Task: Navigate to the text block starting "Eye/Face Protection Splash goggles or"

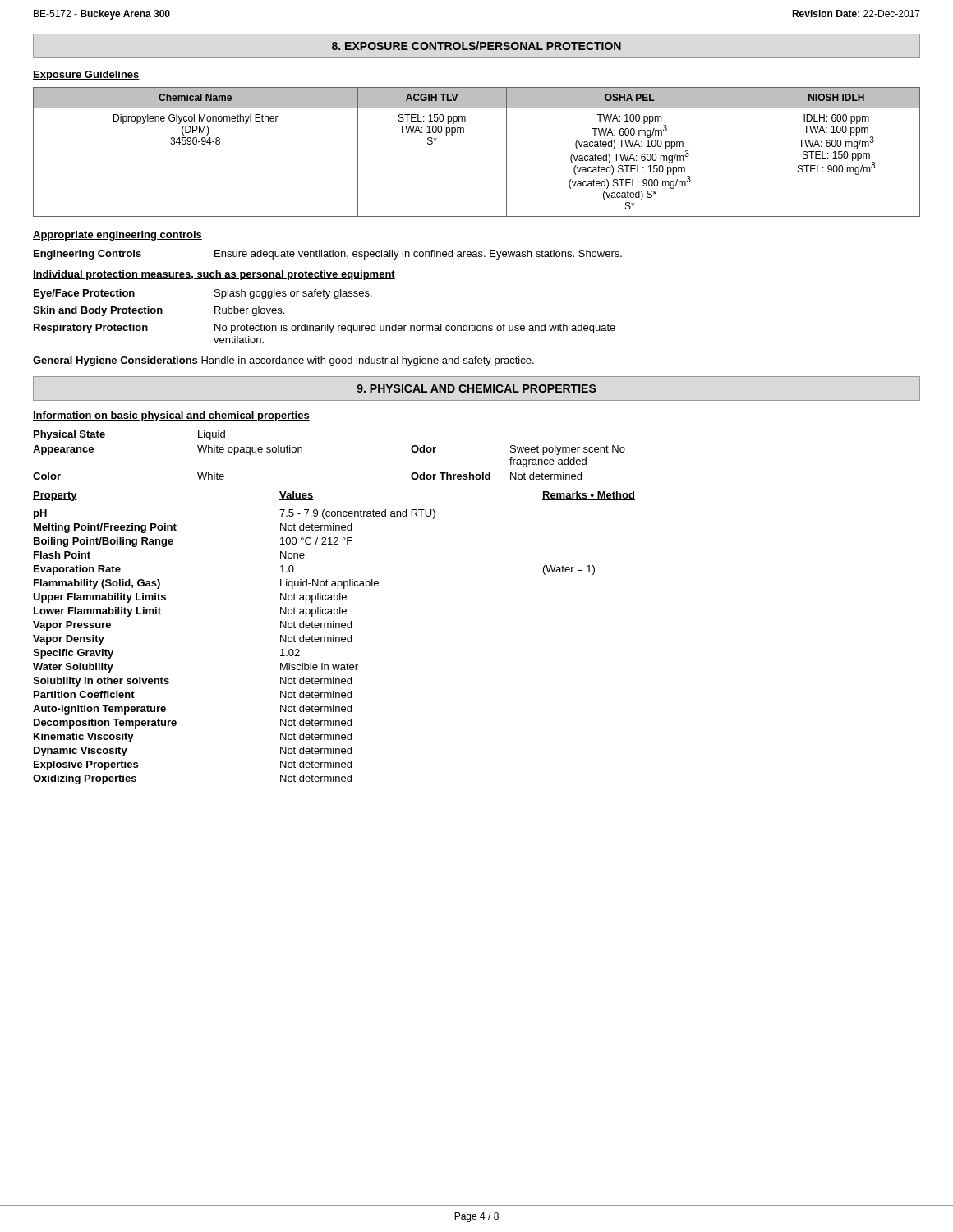Action: click(x=203, y=293)
